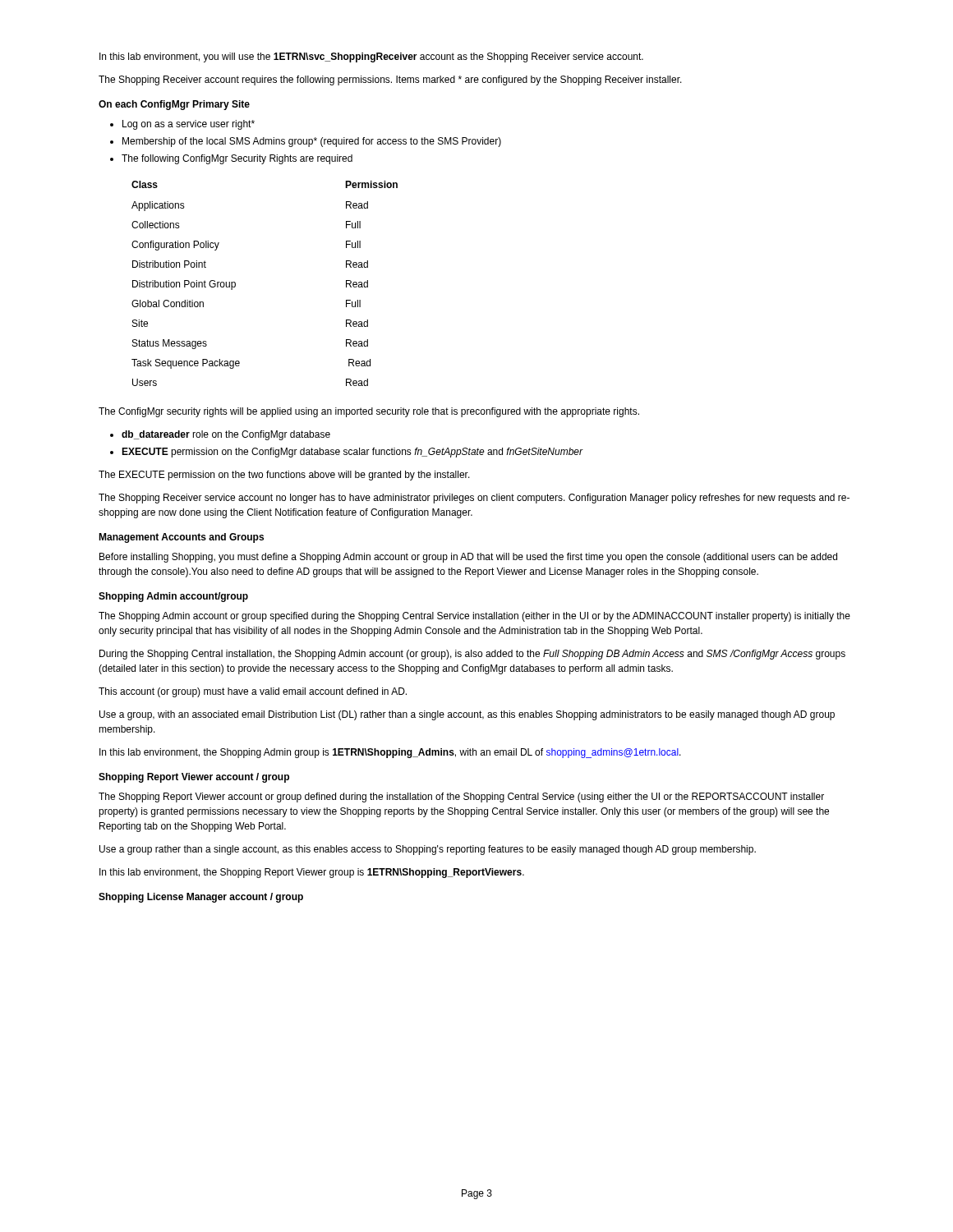
Task: Locate the passage starting "In this lab environment, you will use the"
Action: tap(371, 57)
